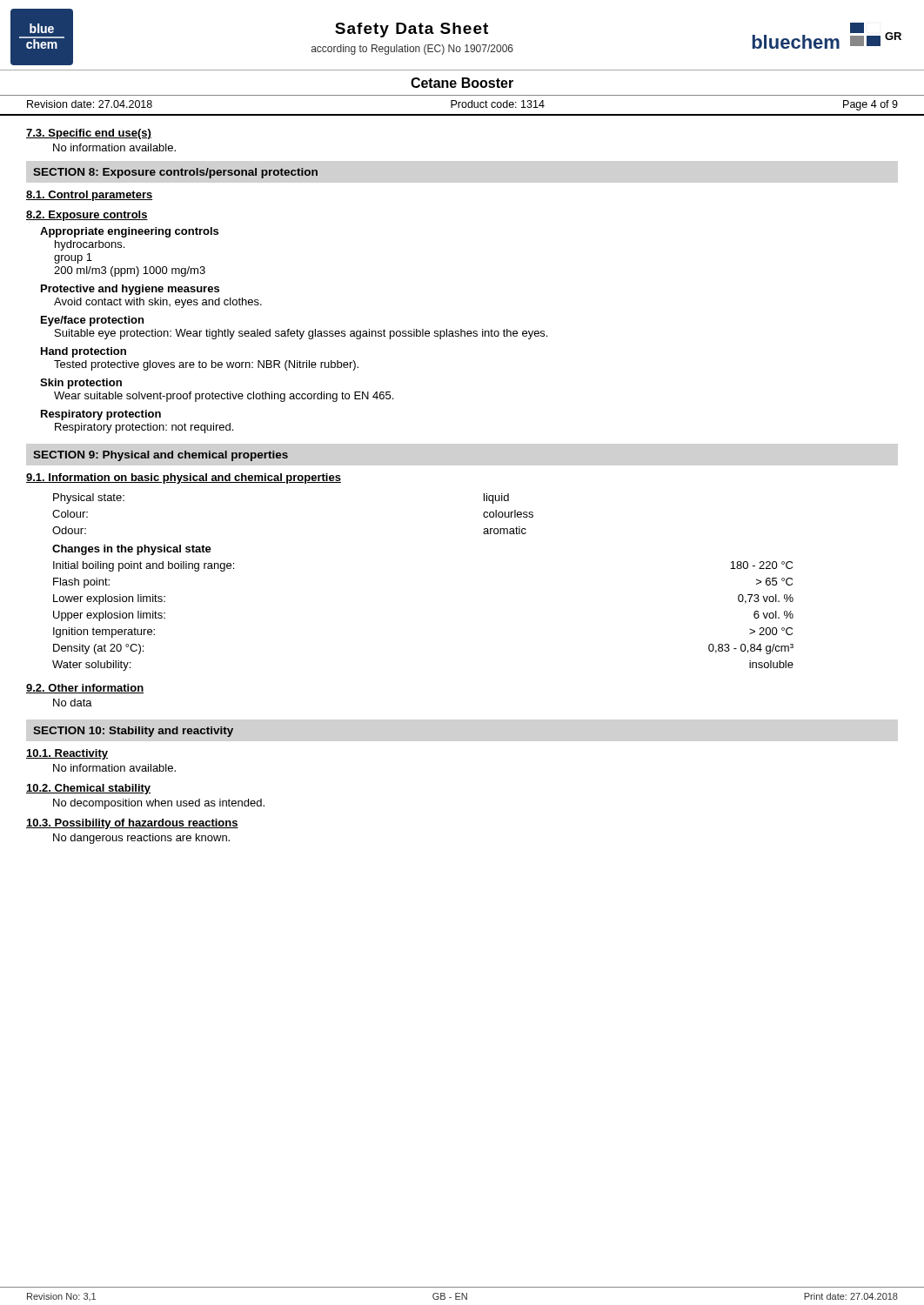924x1305 pixels.
Task: Locate the table with the text "180 - 220"
Action: click(462, 581)
